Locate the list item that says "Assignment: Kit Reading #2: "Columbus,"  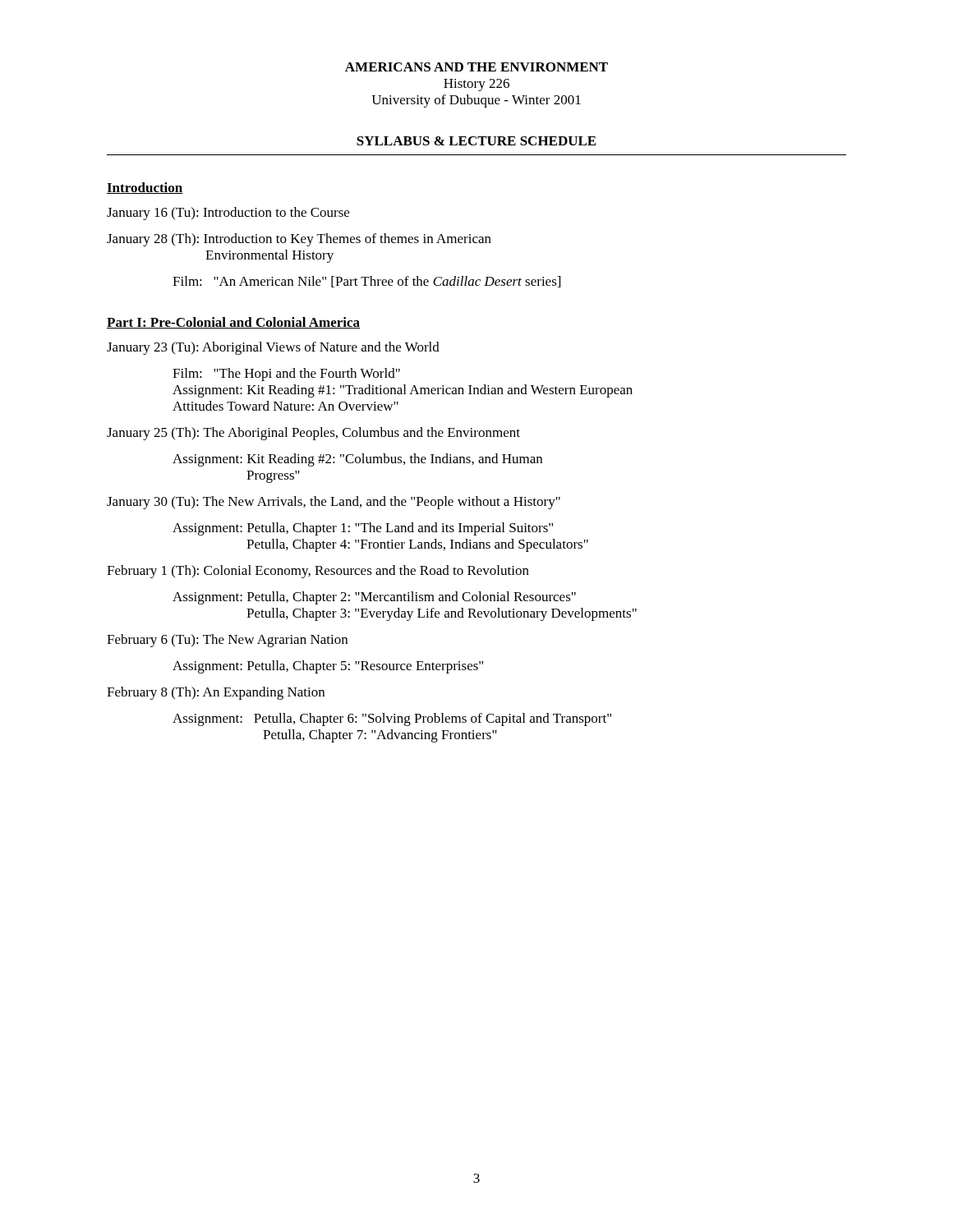(358, 467)
